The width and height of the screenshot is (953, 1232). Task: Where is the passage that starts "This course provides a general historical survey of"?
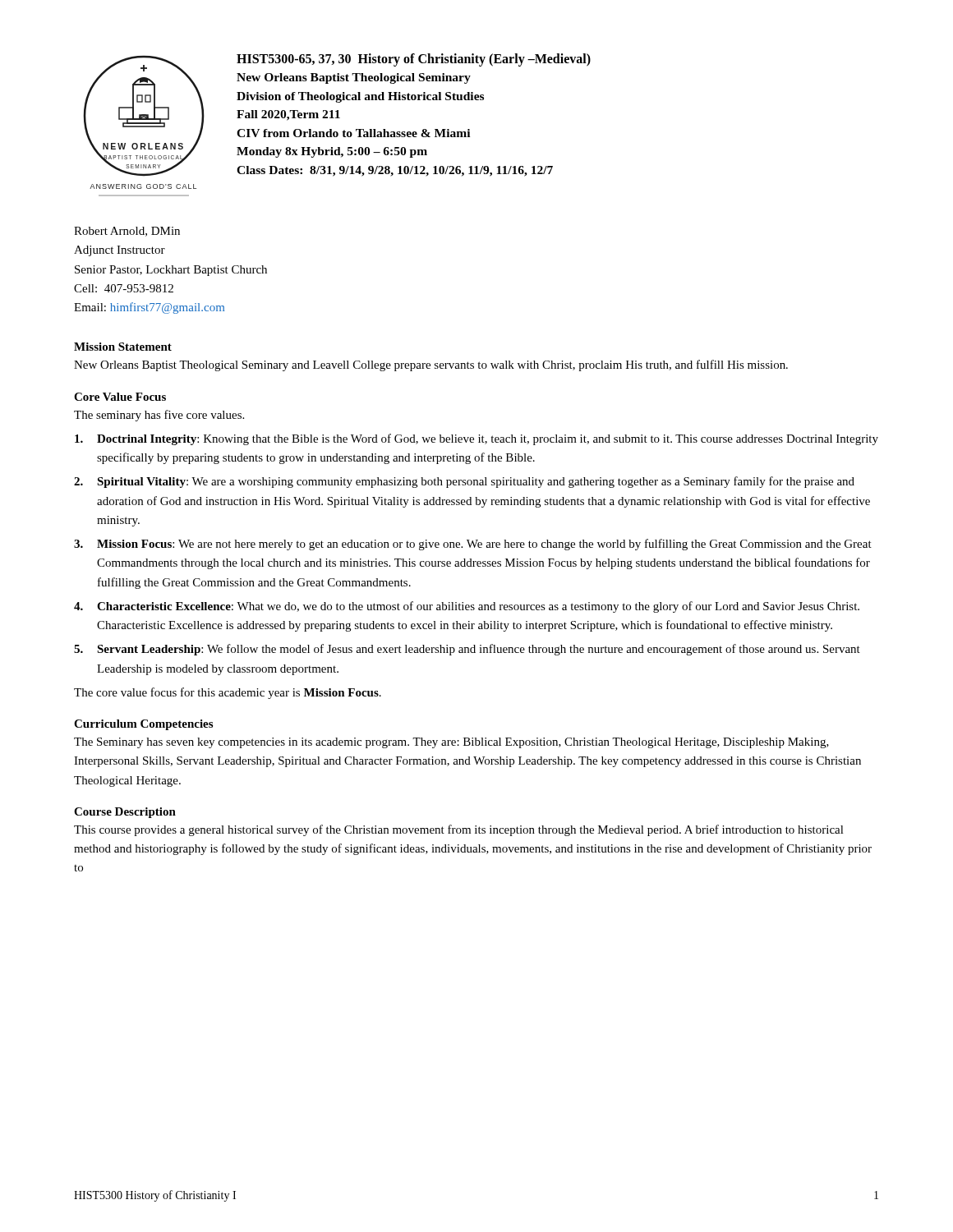[473, 848]
